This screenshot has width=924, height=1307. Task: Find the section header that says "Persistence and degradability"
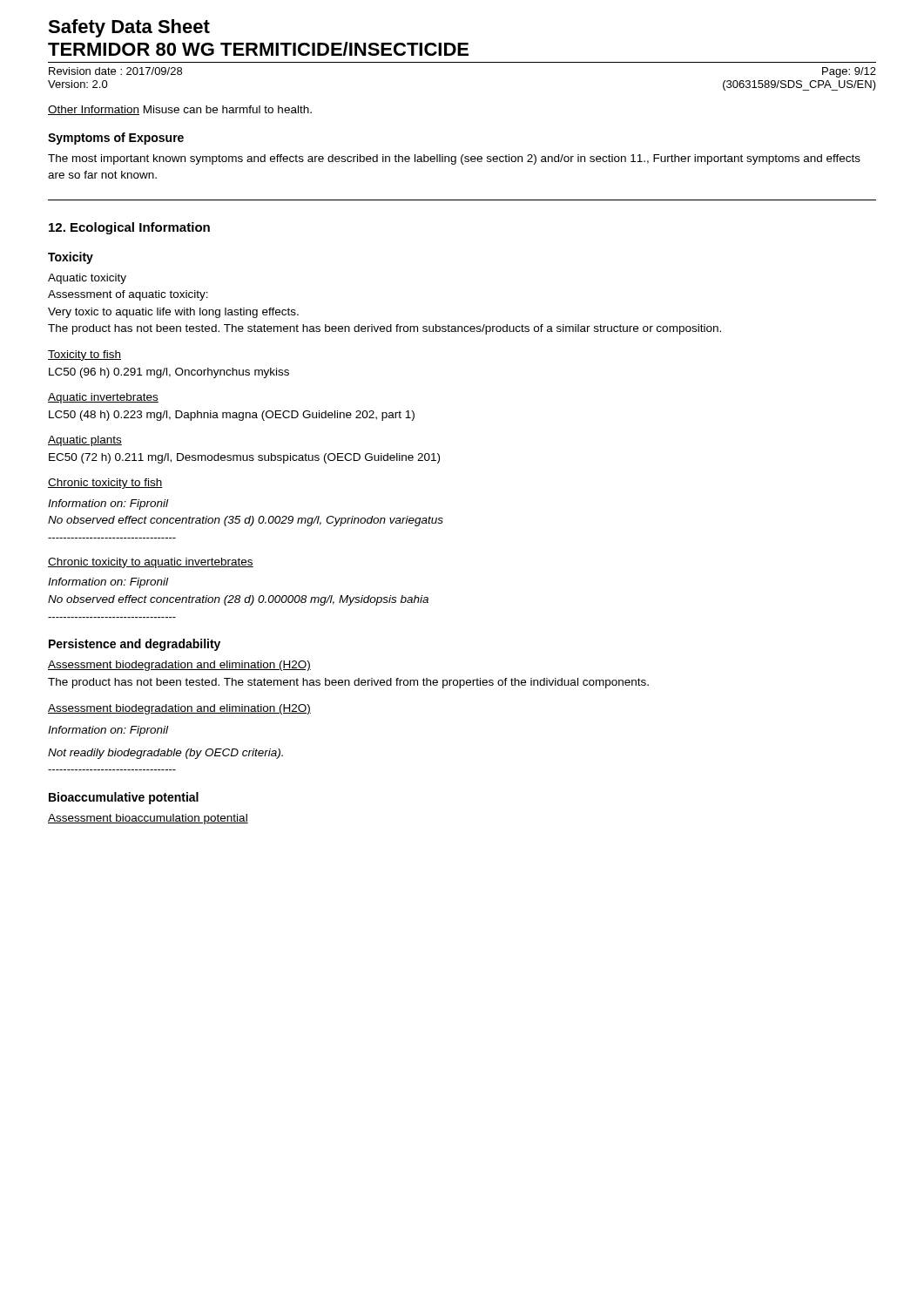click(135, 645)
